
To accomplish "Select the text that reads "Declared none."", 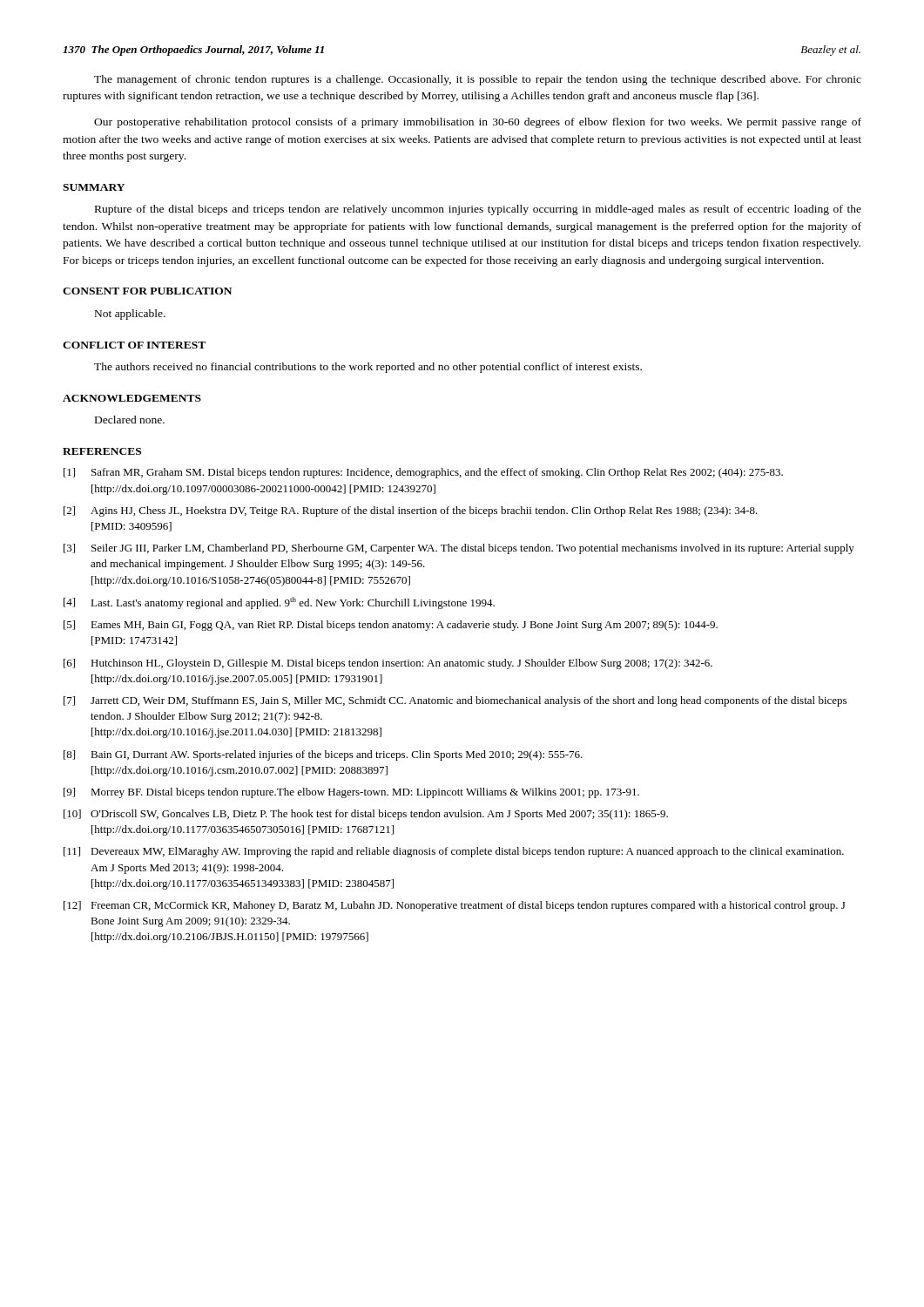I will pyautogui.click(x=130, y=420).
